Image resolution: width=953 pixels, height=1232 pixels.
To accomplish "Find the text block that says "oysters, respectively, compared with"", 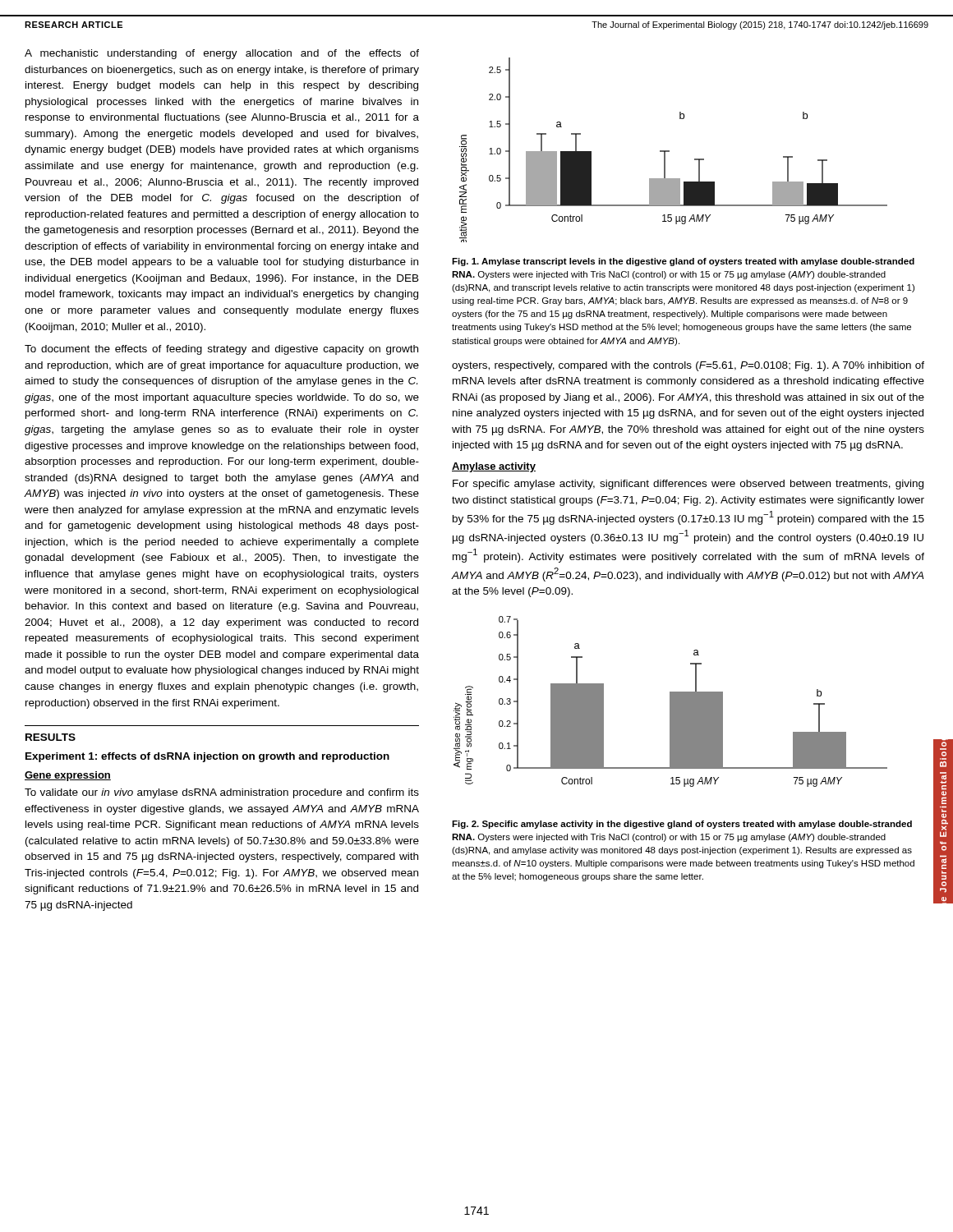I will click(688, 405).
